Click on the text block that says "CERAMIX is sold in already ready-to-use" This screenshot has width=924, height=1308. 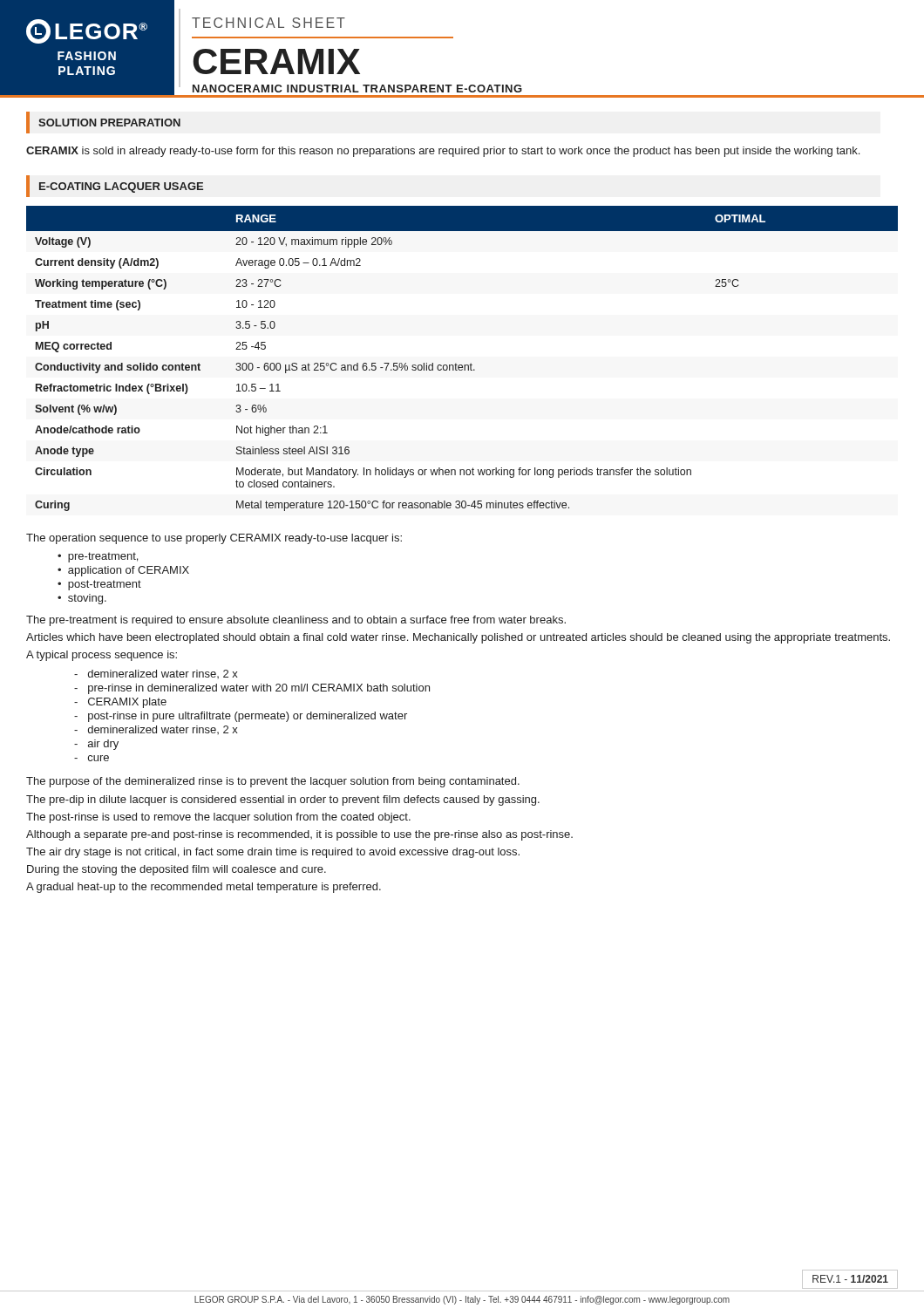click(x=443, y=150)
